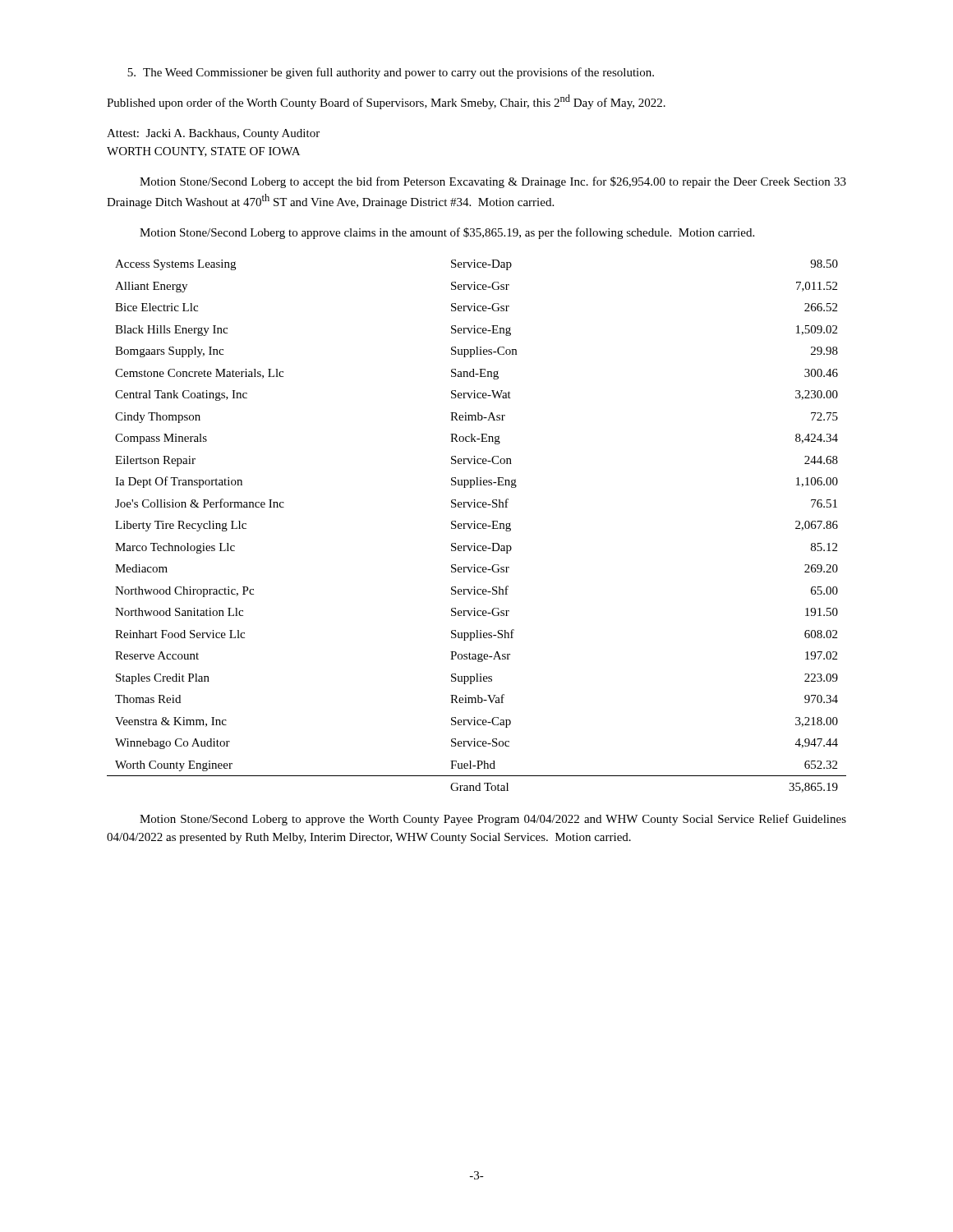Select the text starting "5. The Weed Commissioner be given full"
Viewport: 953px width, 1232px height.
coord(381,73)
